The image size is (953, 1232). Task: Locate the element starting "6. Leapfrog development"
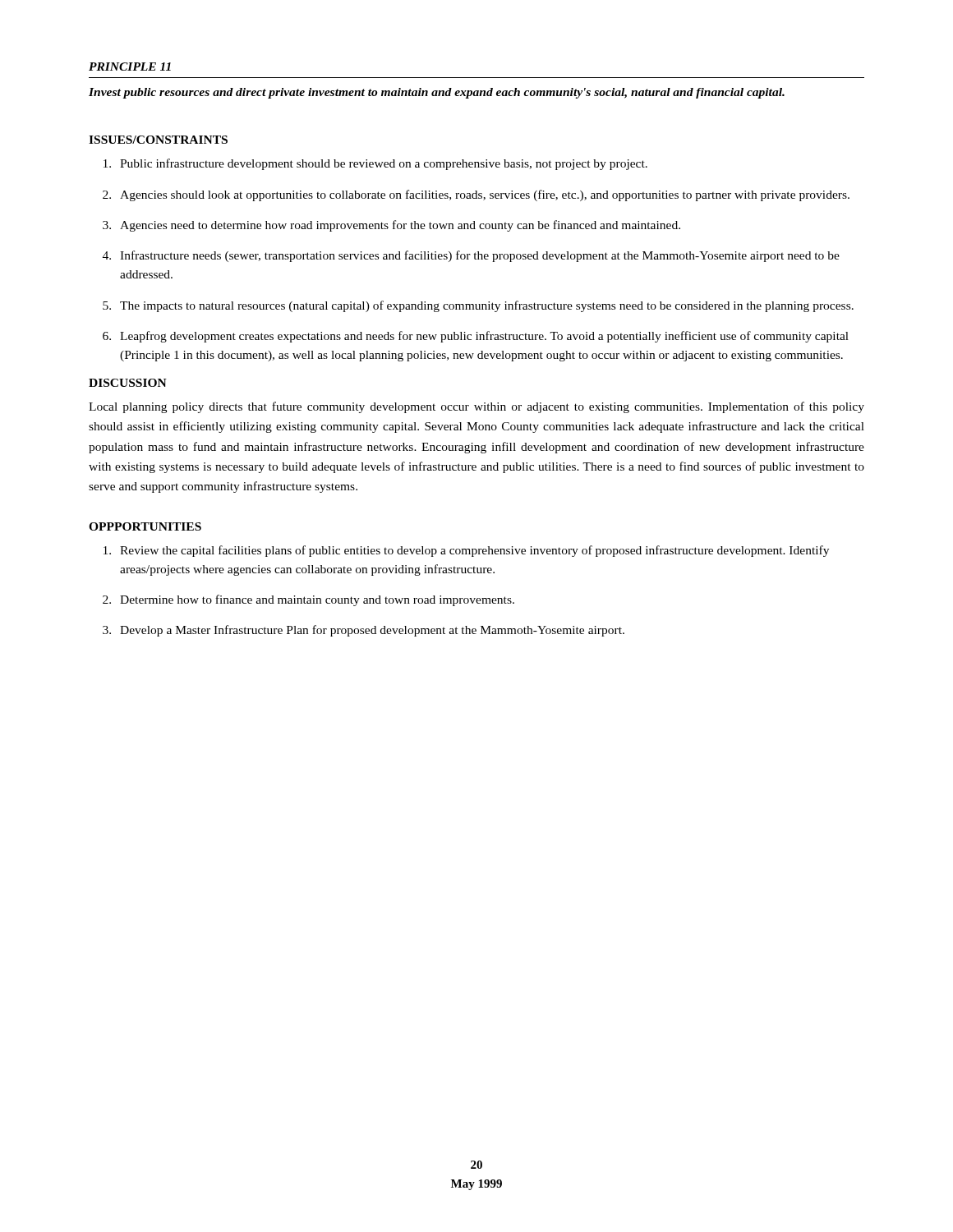pyautogui.click(x=476, y=345)
